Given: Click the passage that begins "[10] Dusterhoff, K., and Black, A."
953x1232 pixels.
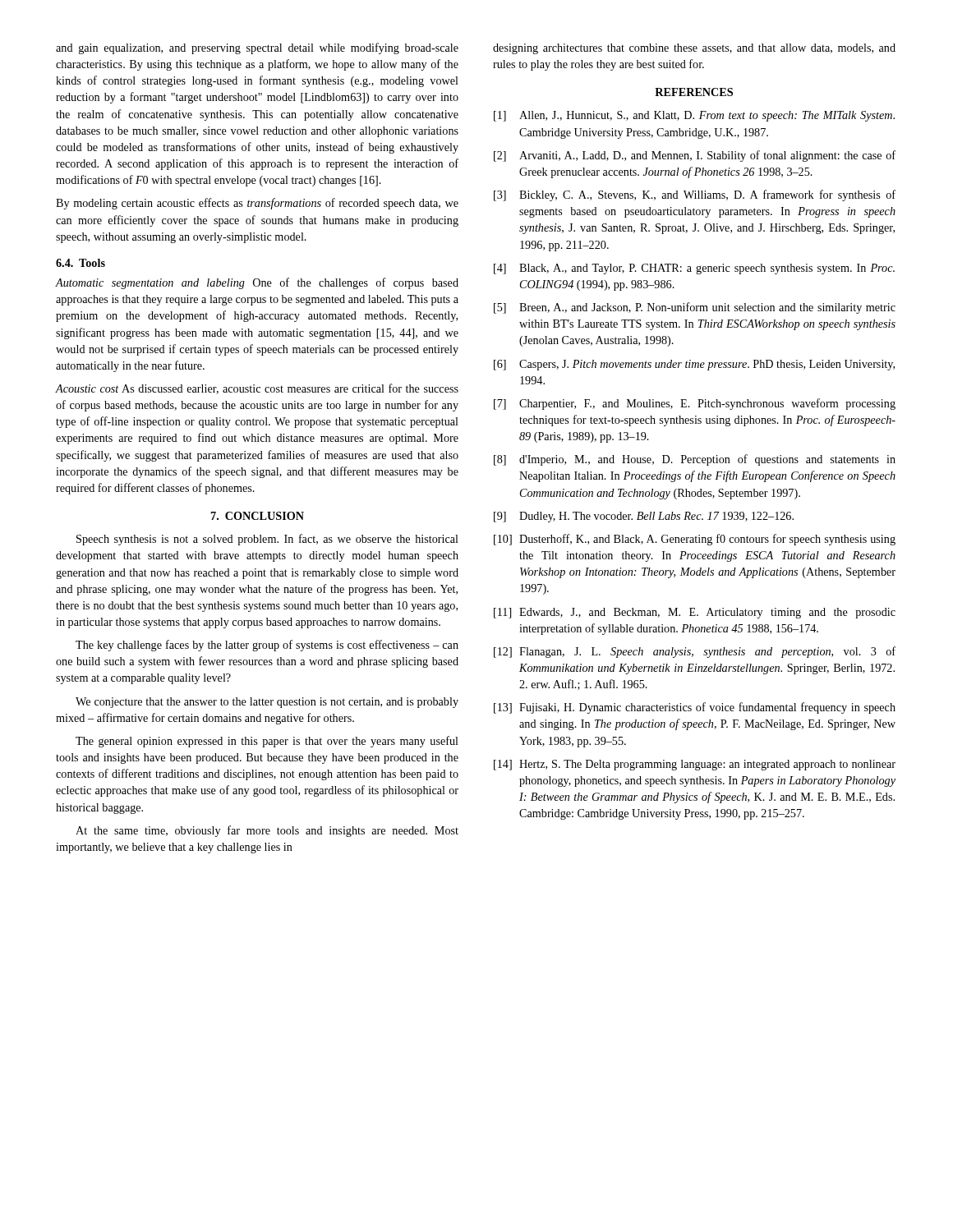Looking at the screenshot, I should point(694,564).
